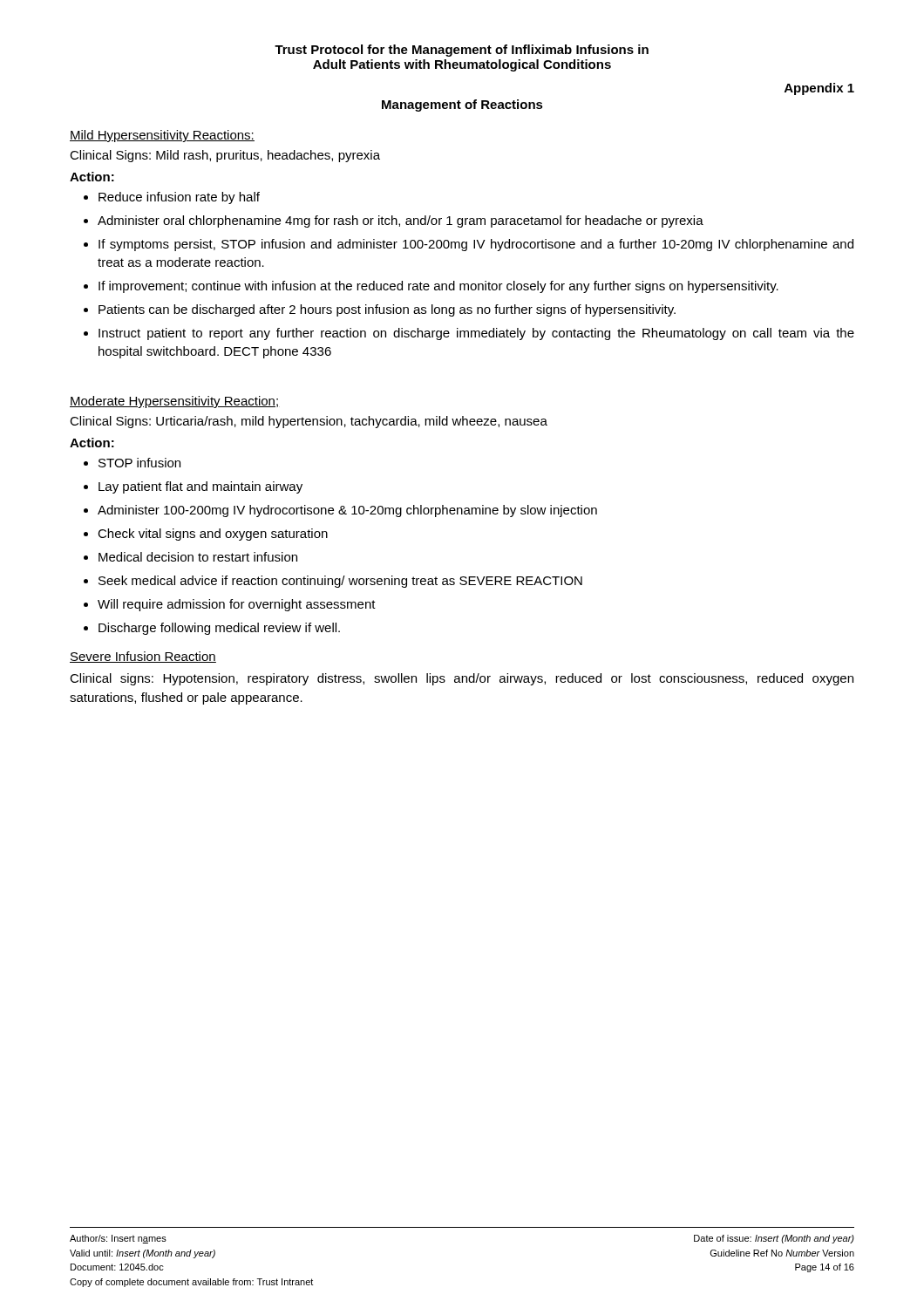The height and width of the screenshot is (1308, 924).
Task: Point to the region starting "If symptoms persist, STOP infusion and administer"
Action: click(462, 253)
